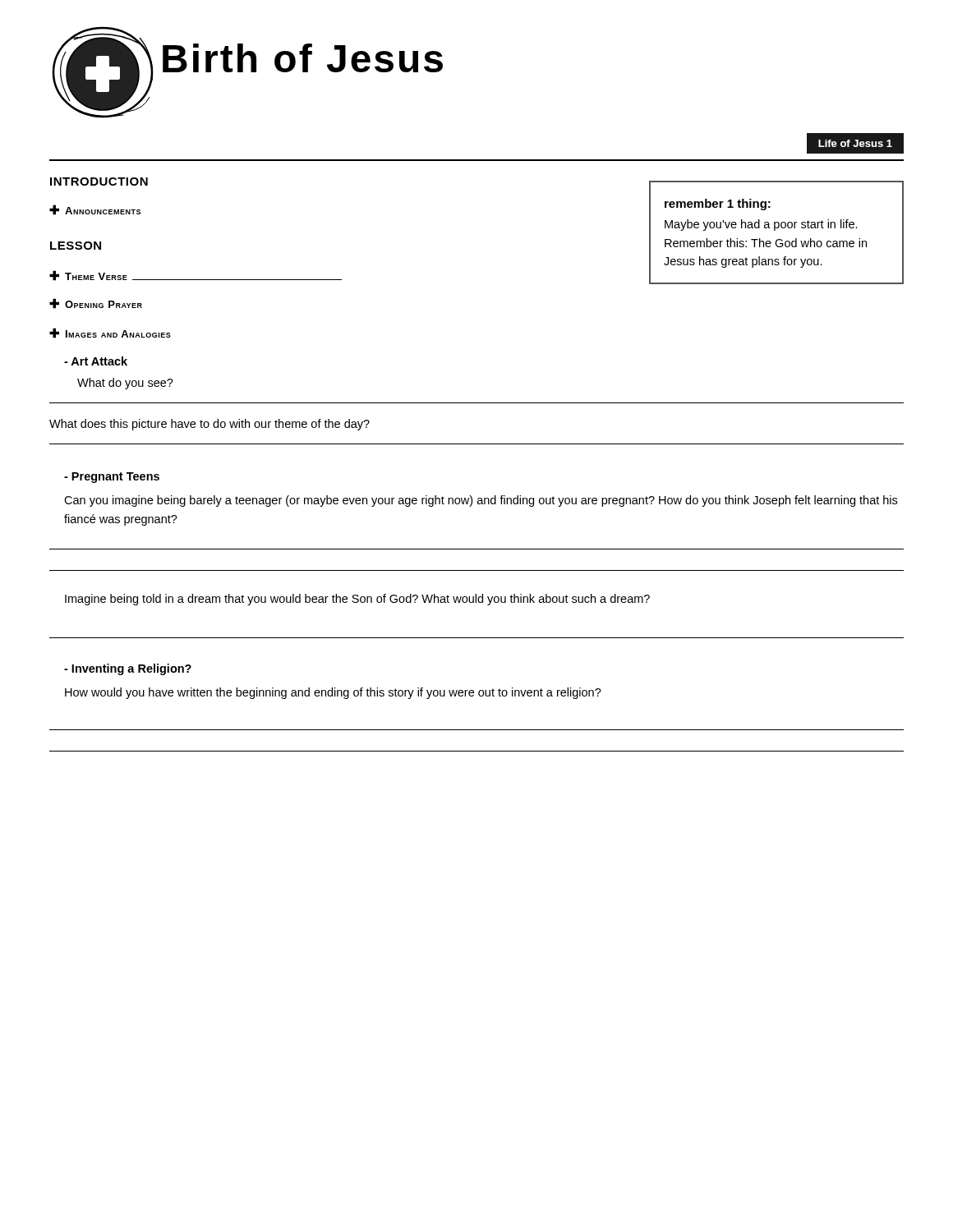Point to "What do you see?"
The image size is (953, 1232).
125,383
